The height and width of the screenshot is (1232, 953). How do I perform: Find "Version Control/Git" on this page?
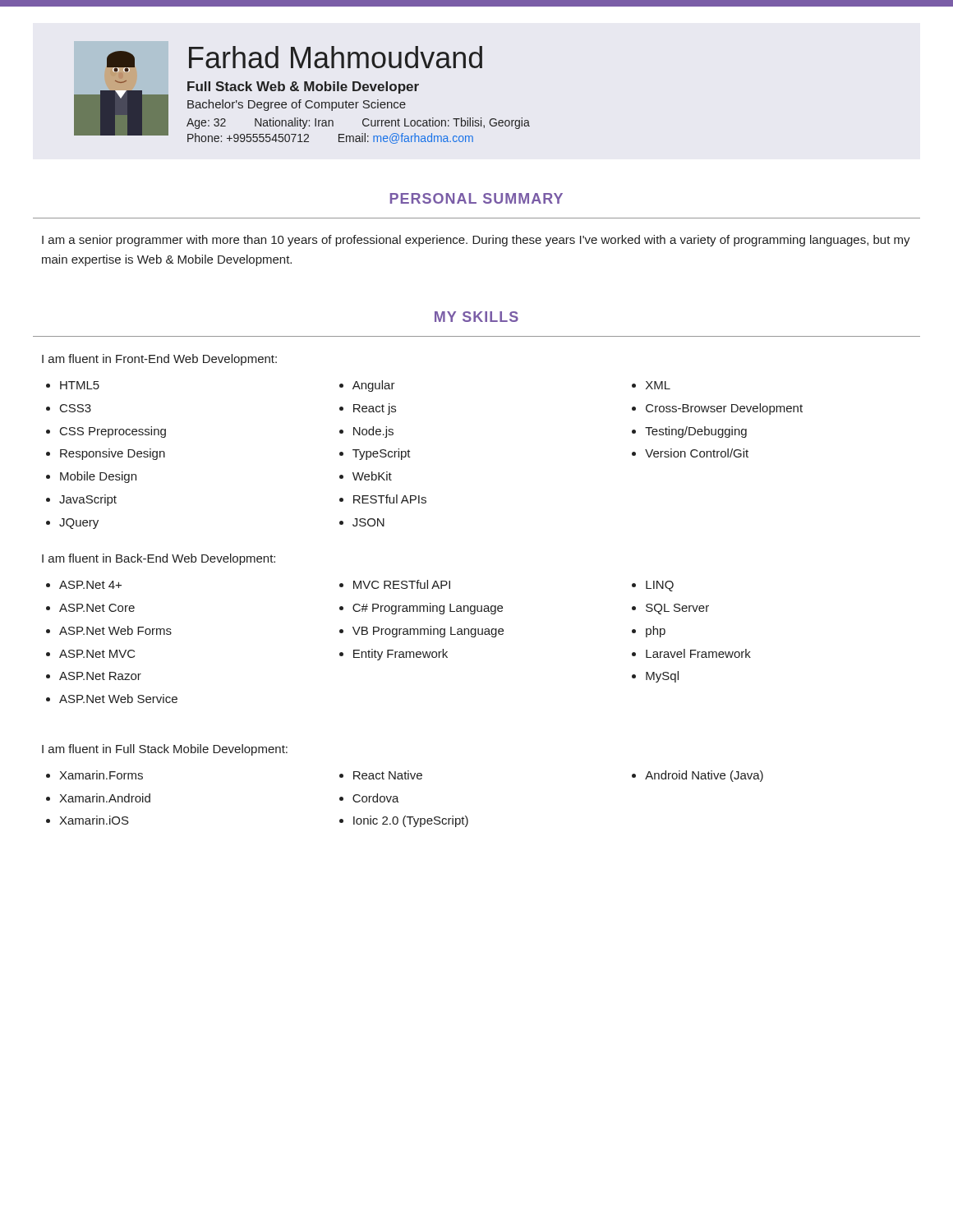(697, 453)
